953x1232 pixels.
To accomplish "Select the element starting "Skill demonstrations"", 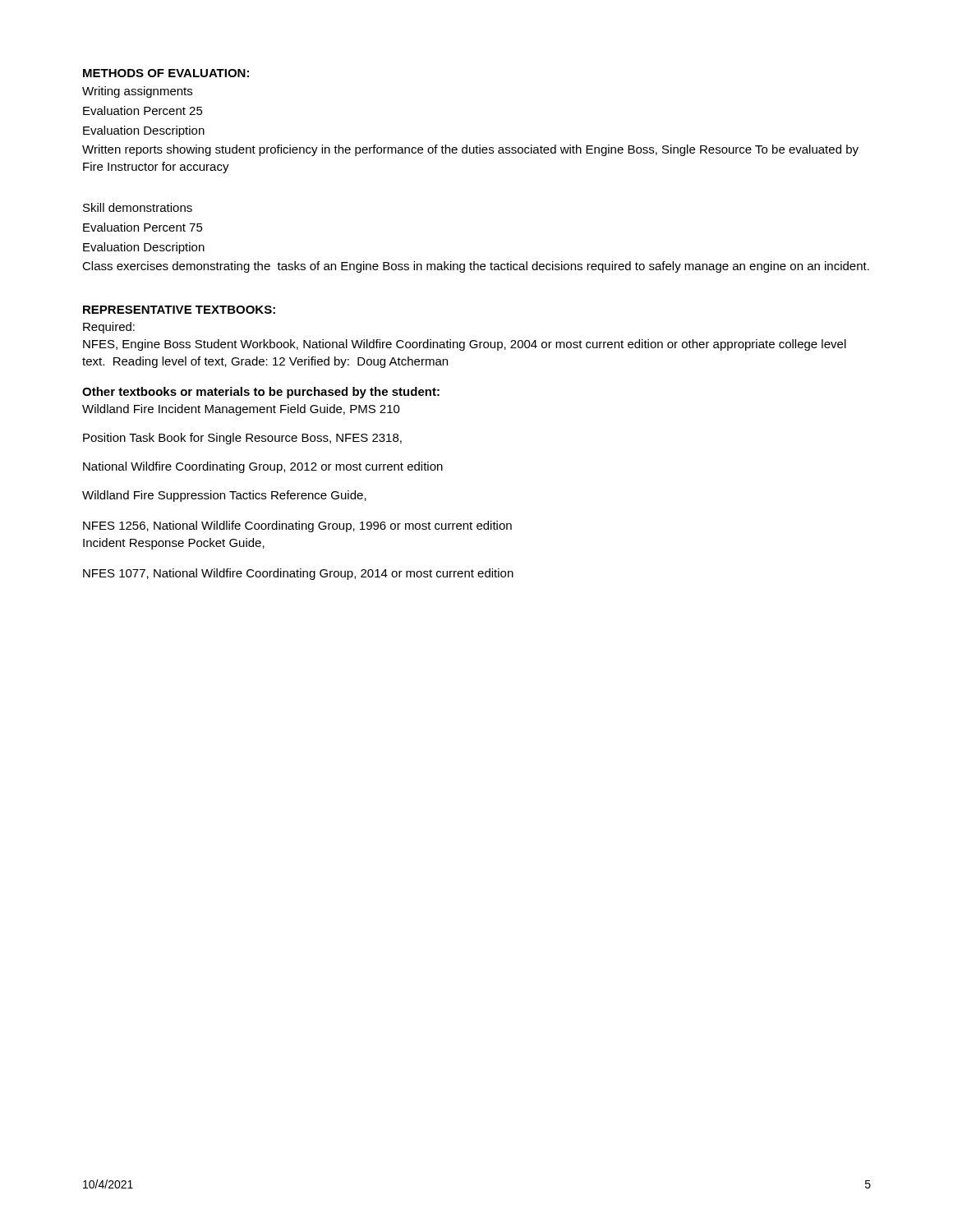I will pos(137,207).
